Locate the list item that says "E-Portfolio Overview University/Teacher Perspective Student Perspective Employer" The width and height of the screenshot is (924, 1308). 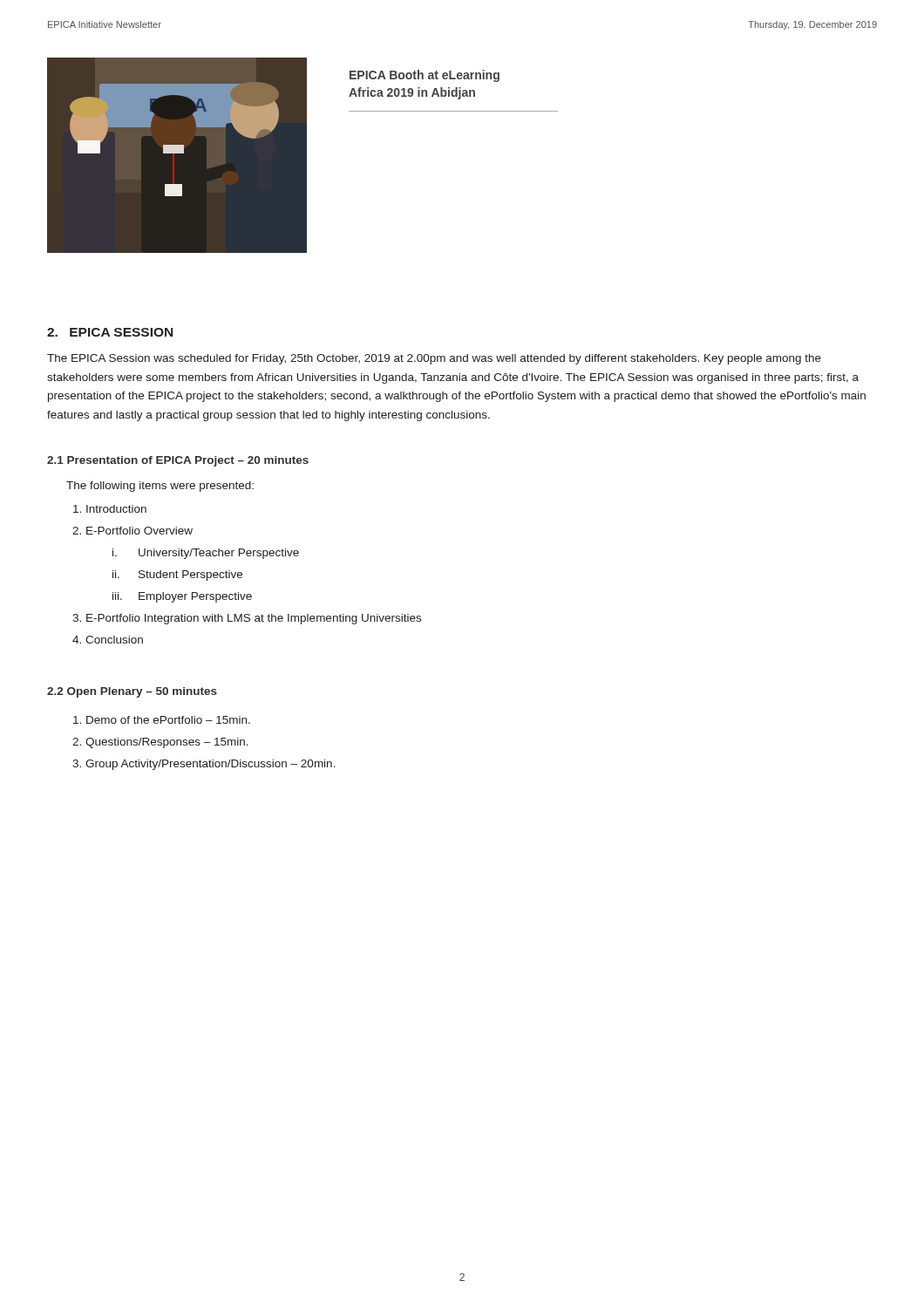tap(139, 531)
